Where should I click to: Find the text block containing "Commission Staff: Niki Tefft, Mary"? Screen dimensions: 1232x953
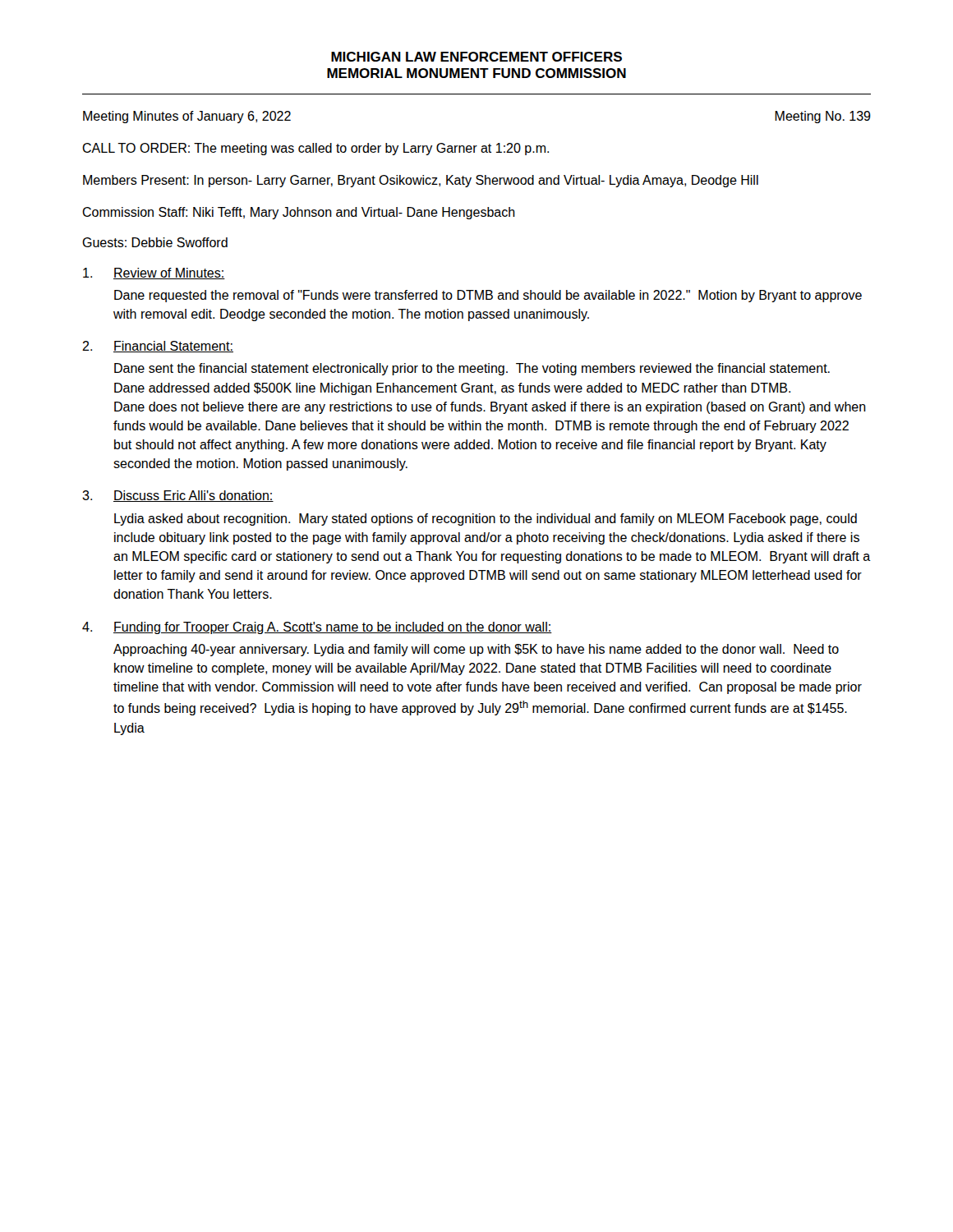pyautogui.click(x=299, y=213)
